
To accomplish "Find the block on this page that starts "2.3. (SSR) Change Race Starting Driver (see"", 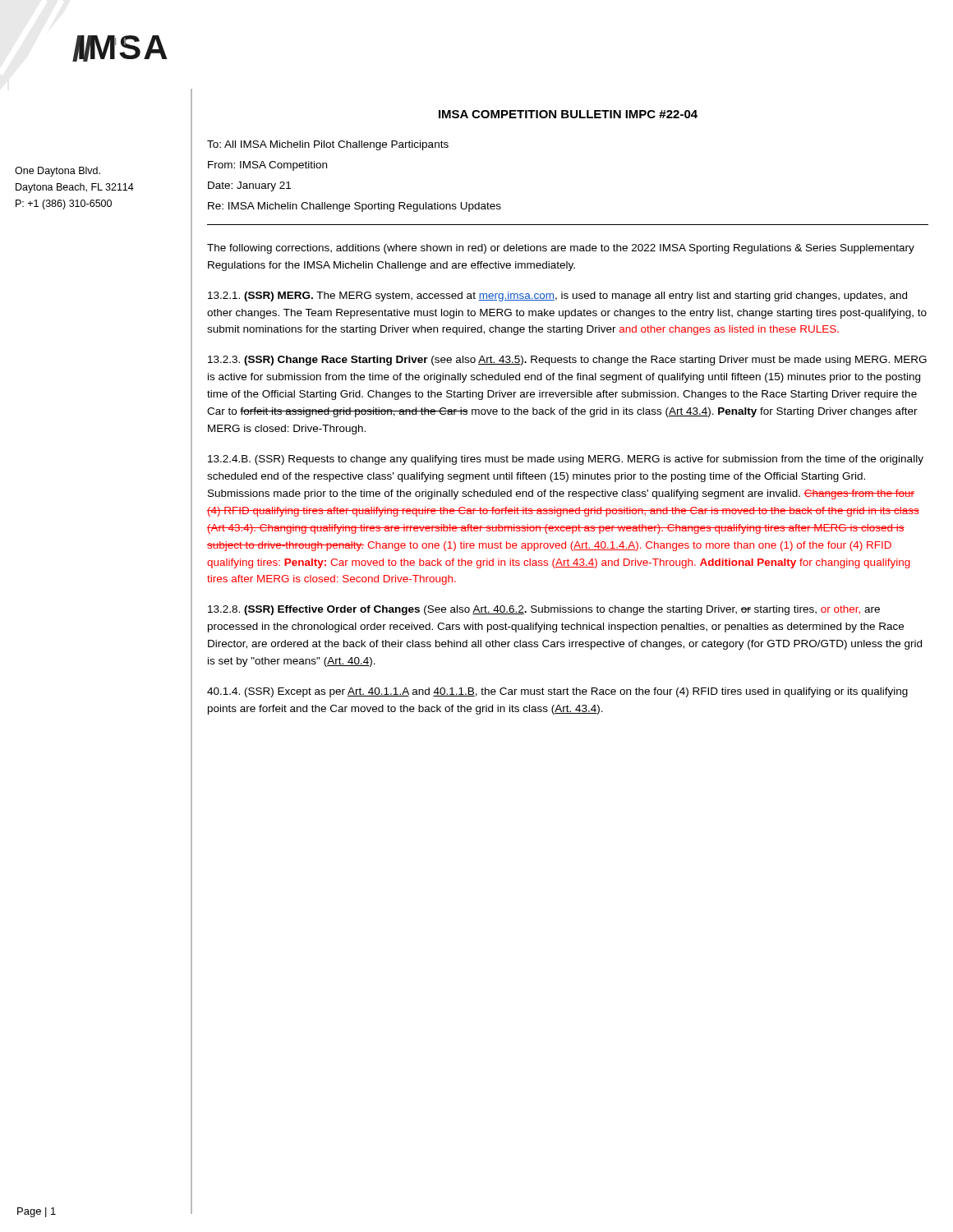I will [x=567, y=394].
